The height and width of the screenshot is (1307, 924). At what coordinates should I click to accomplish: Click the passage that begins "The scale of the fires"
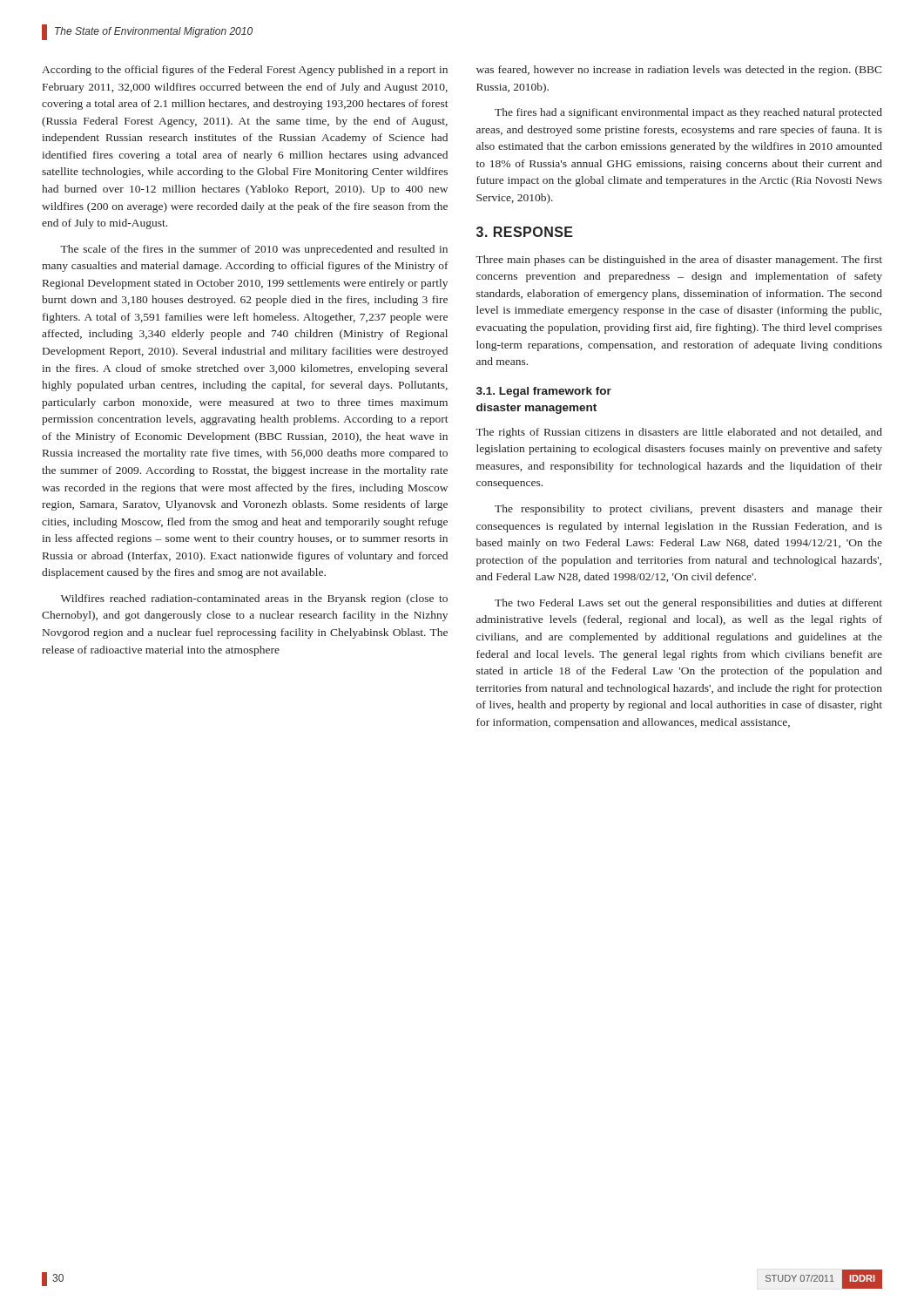245,411
